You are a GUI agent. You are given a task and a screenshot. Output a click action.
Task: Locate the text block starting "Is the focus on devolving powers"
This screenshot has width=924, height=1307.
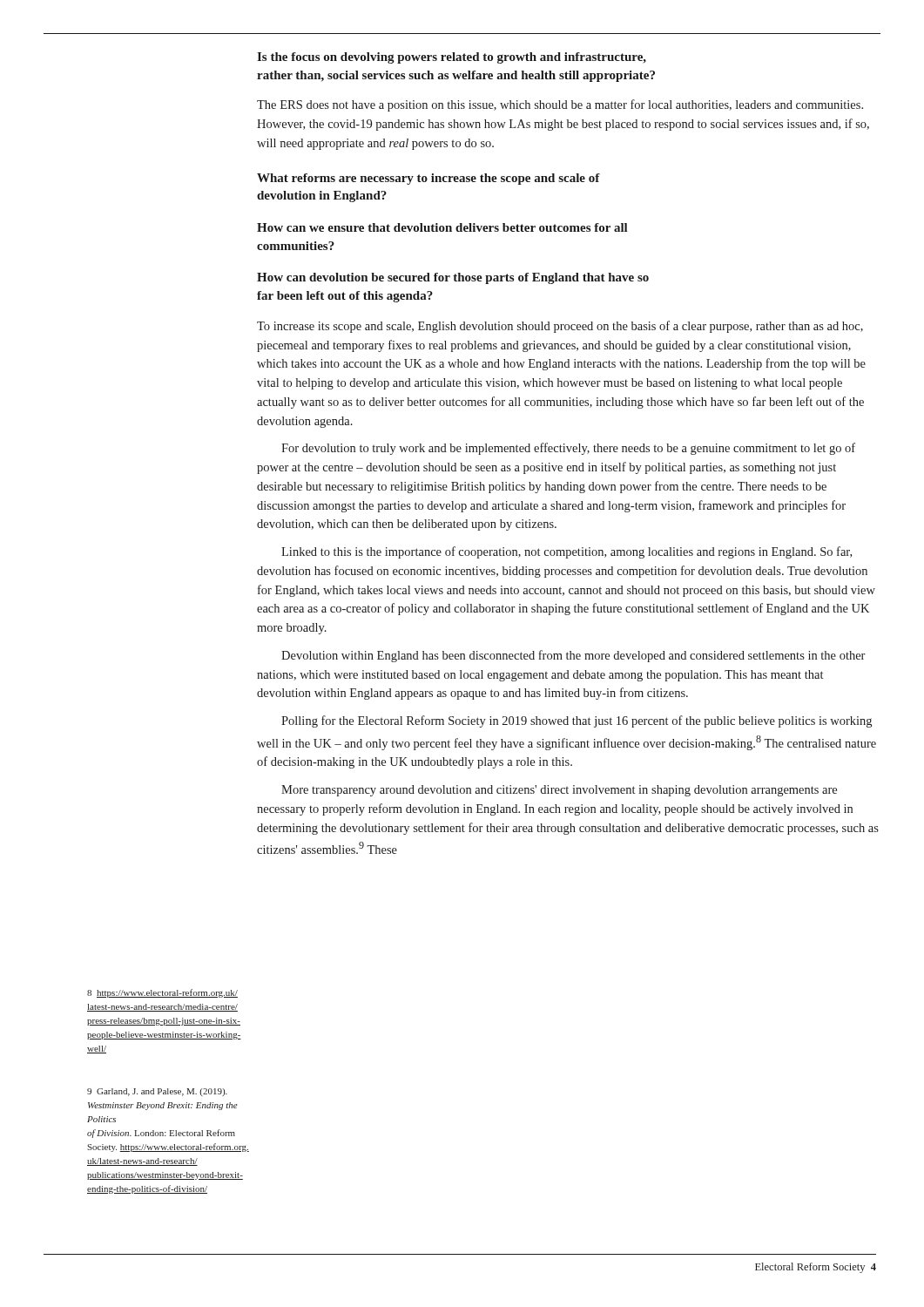tap(456, 66)
